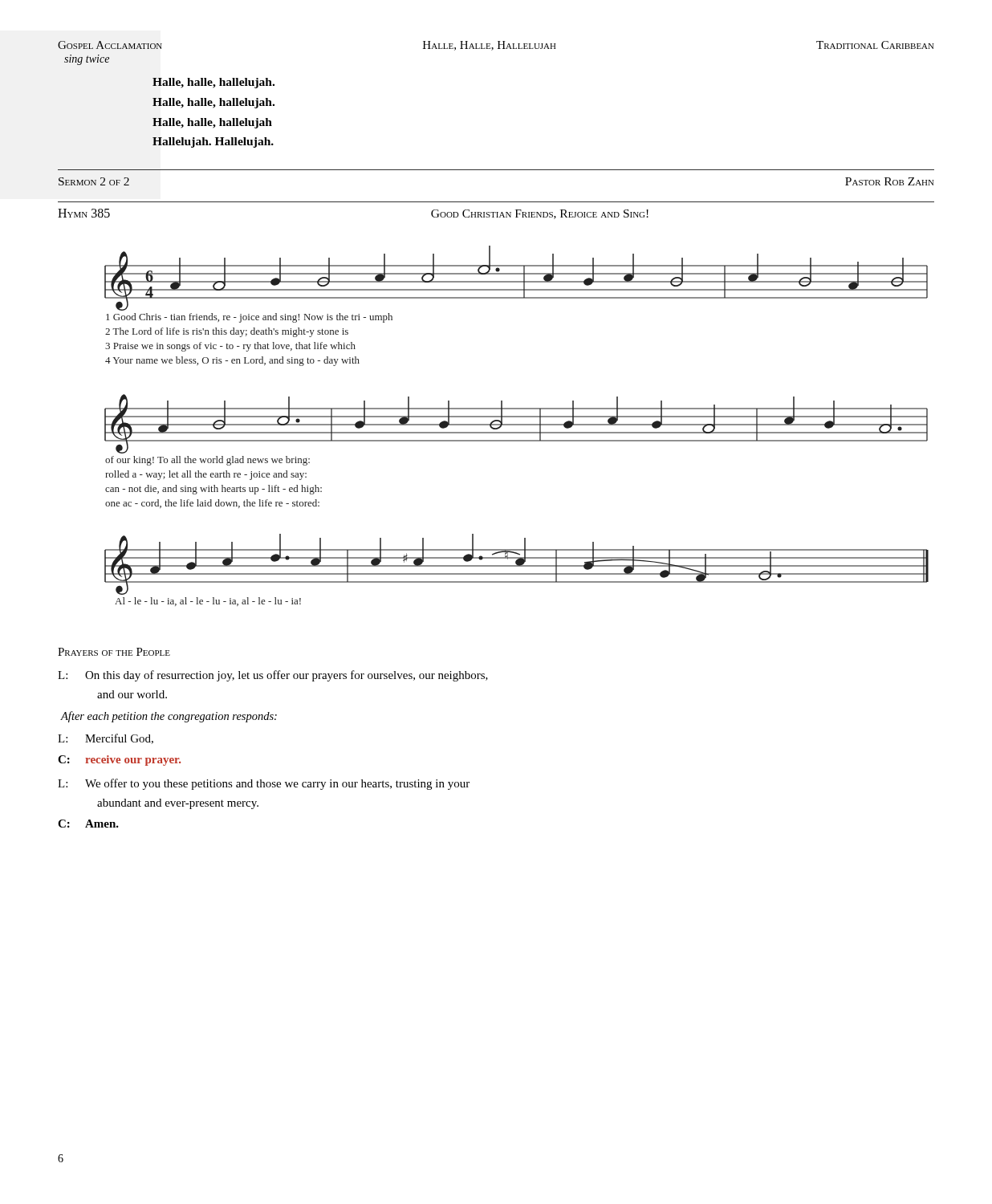992x1204 pixels.
Task: Click on the text starting "Sermon 2 of 2"
Action: tap(94, 181)
